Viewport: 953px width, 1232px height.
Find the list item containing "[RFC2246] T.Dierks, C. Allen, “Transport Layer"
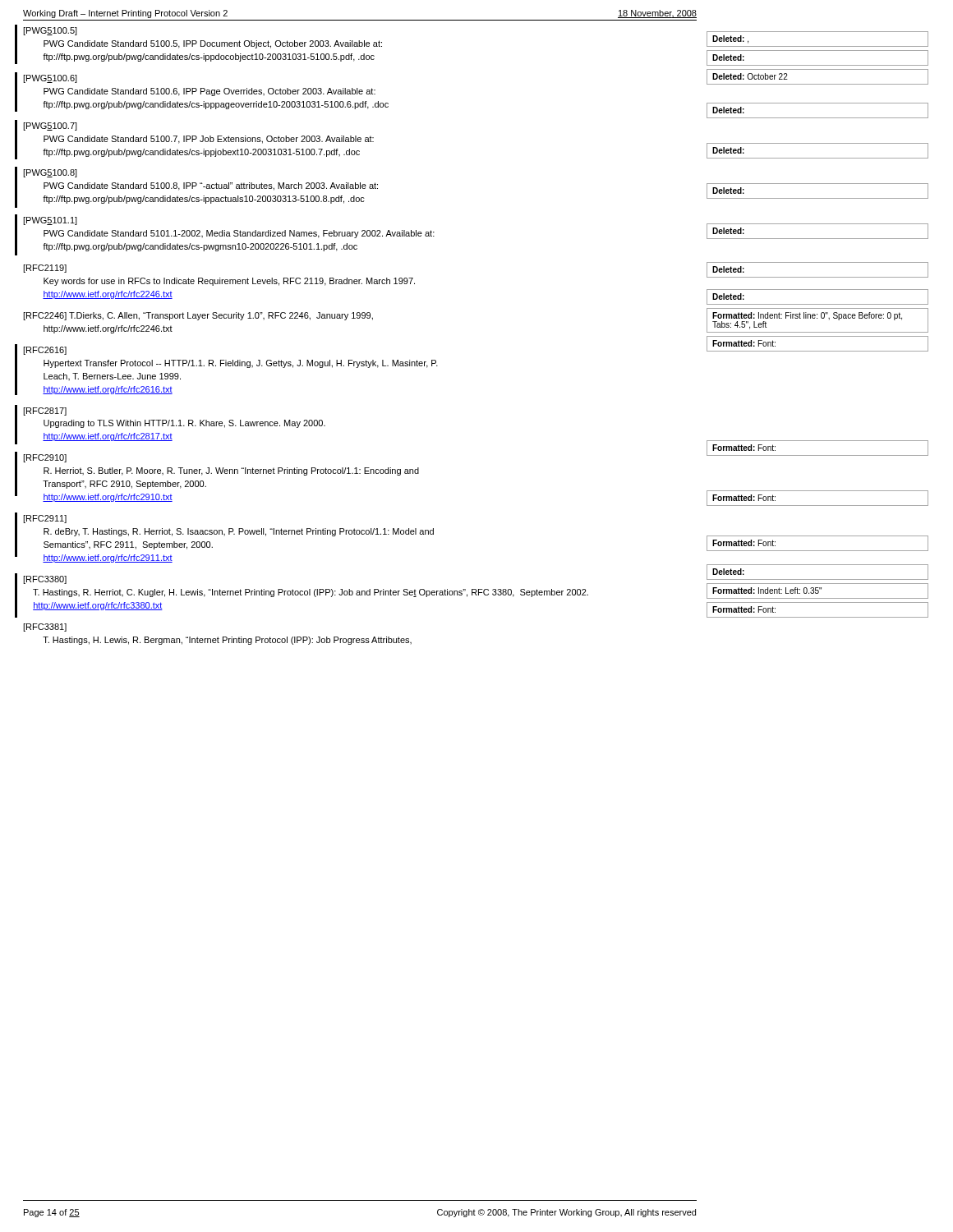[x=198, y=322]
